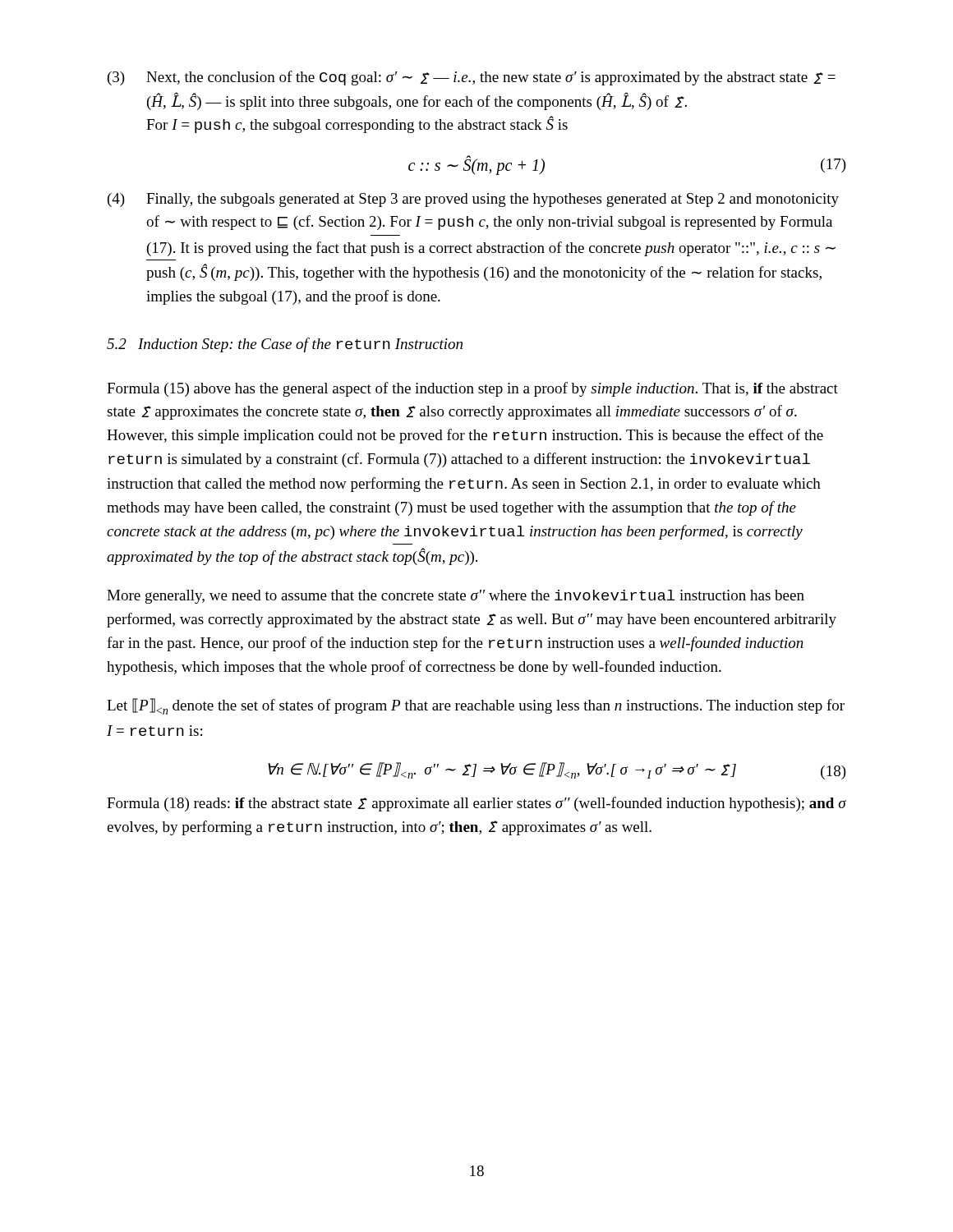This screenshot has width=953, height=1232.
Task: Find the text block that says "Formula (18) reads: if the abstract state"
Action: pyautogui.click(x=476, y=816)
